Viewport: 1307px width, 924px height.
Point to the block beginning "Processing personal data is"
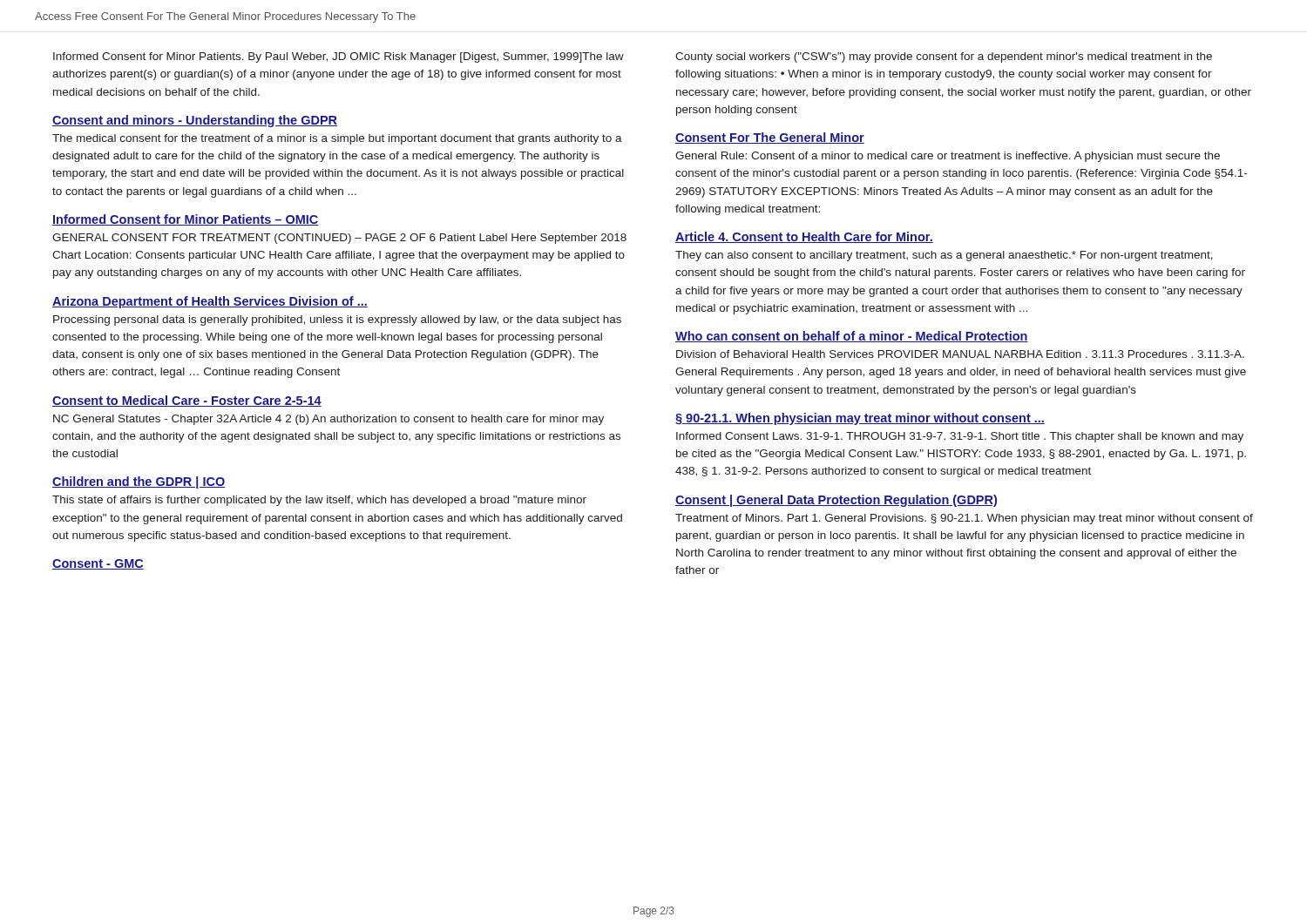coord(342,346)
